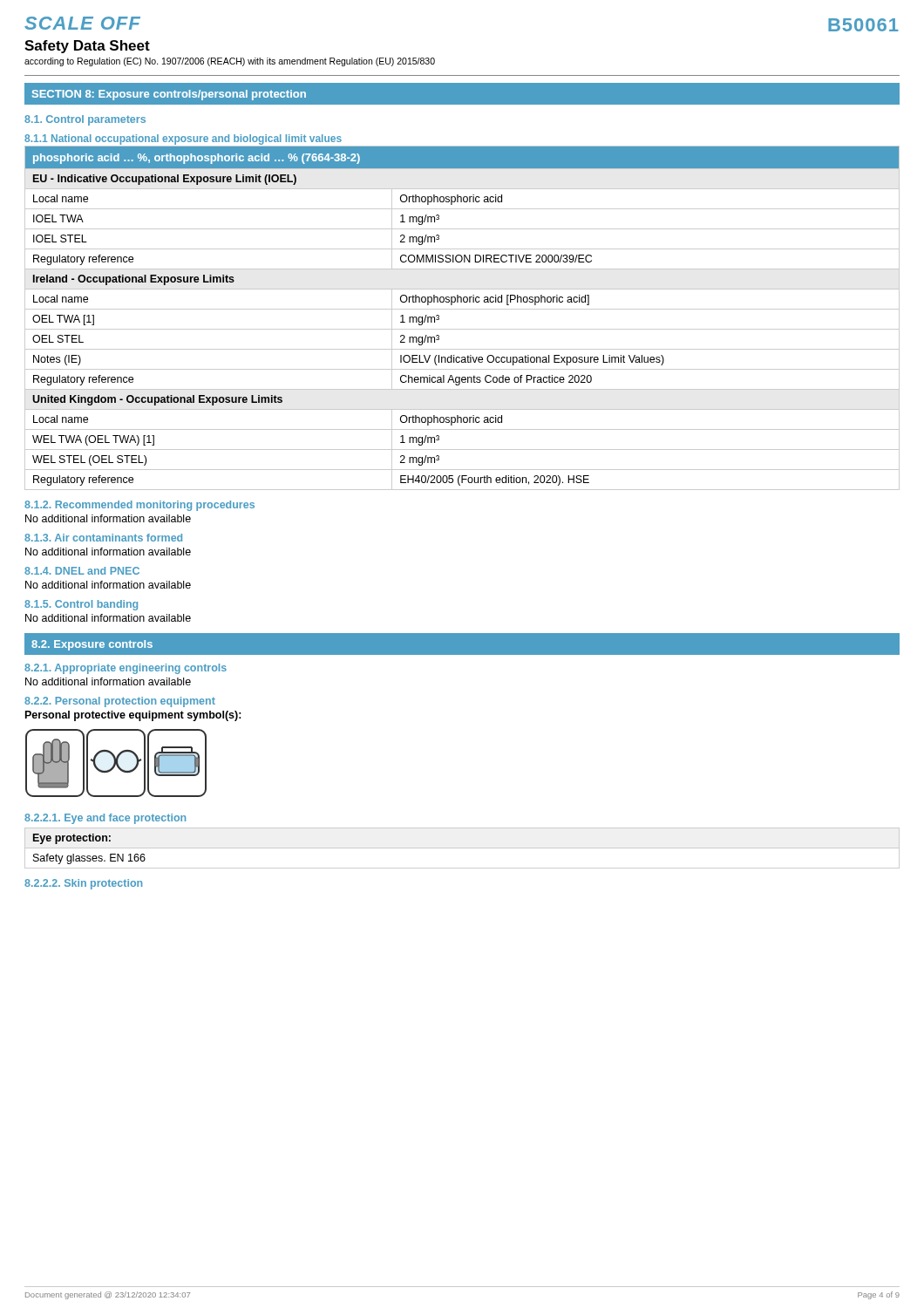This screenshot has width=924, height=1308.
Task: Locate the block starting "8.2.2.1. Eye and face protection"
Action: tap(106, 818)
